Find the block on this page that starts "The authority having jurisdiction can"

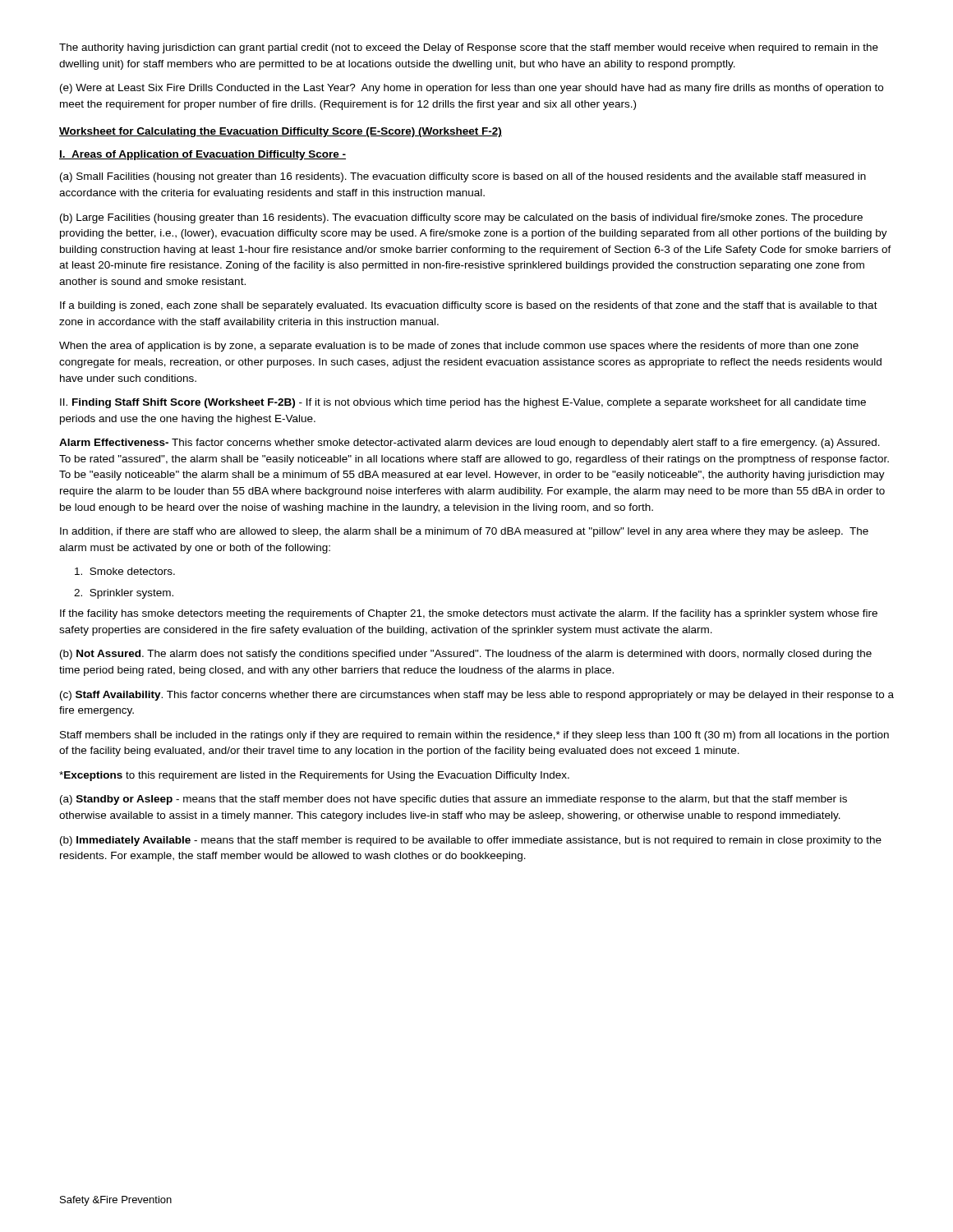[469, 55]
